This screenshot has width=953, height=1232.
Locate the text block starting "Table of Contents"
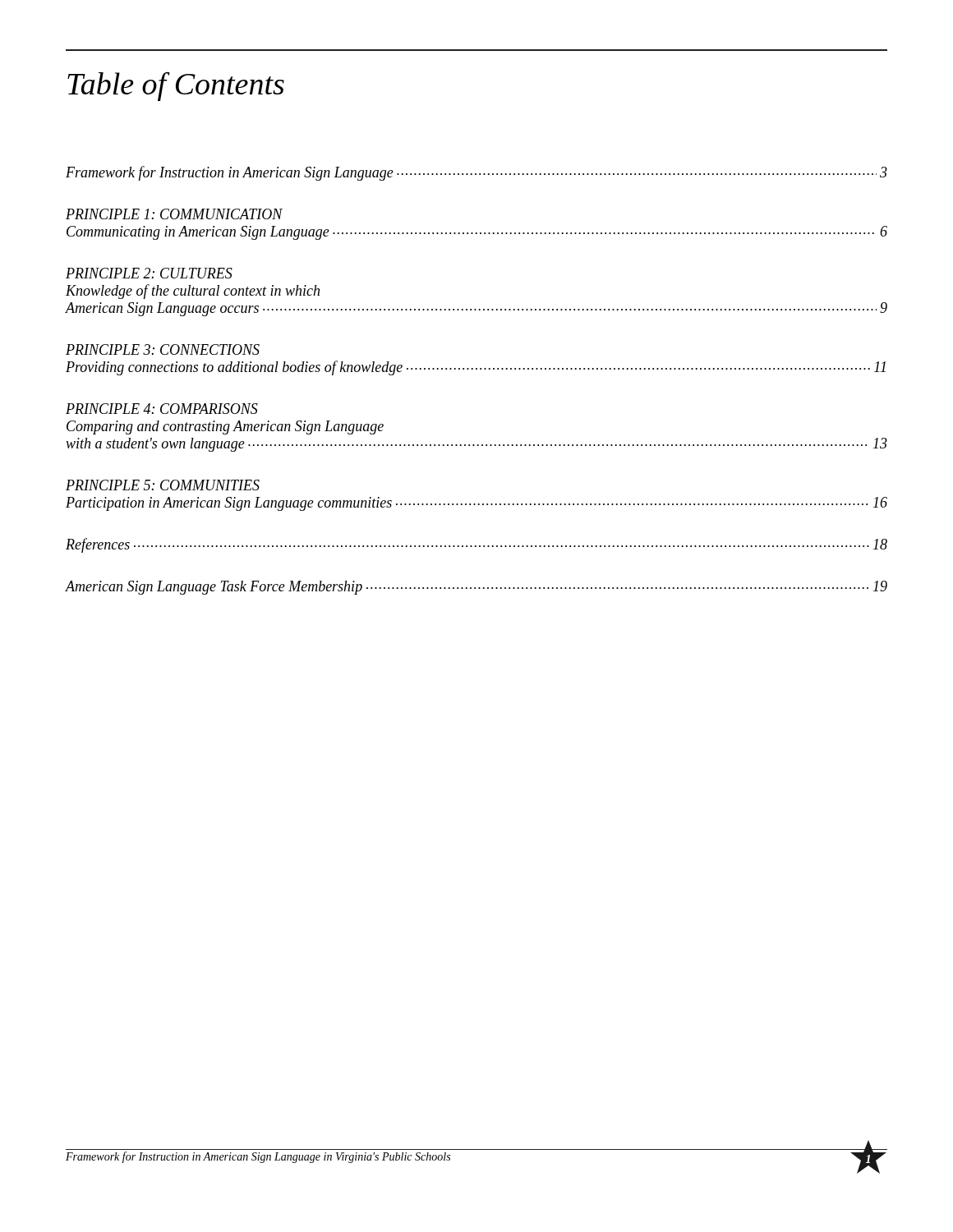point(175,84)
